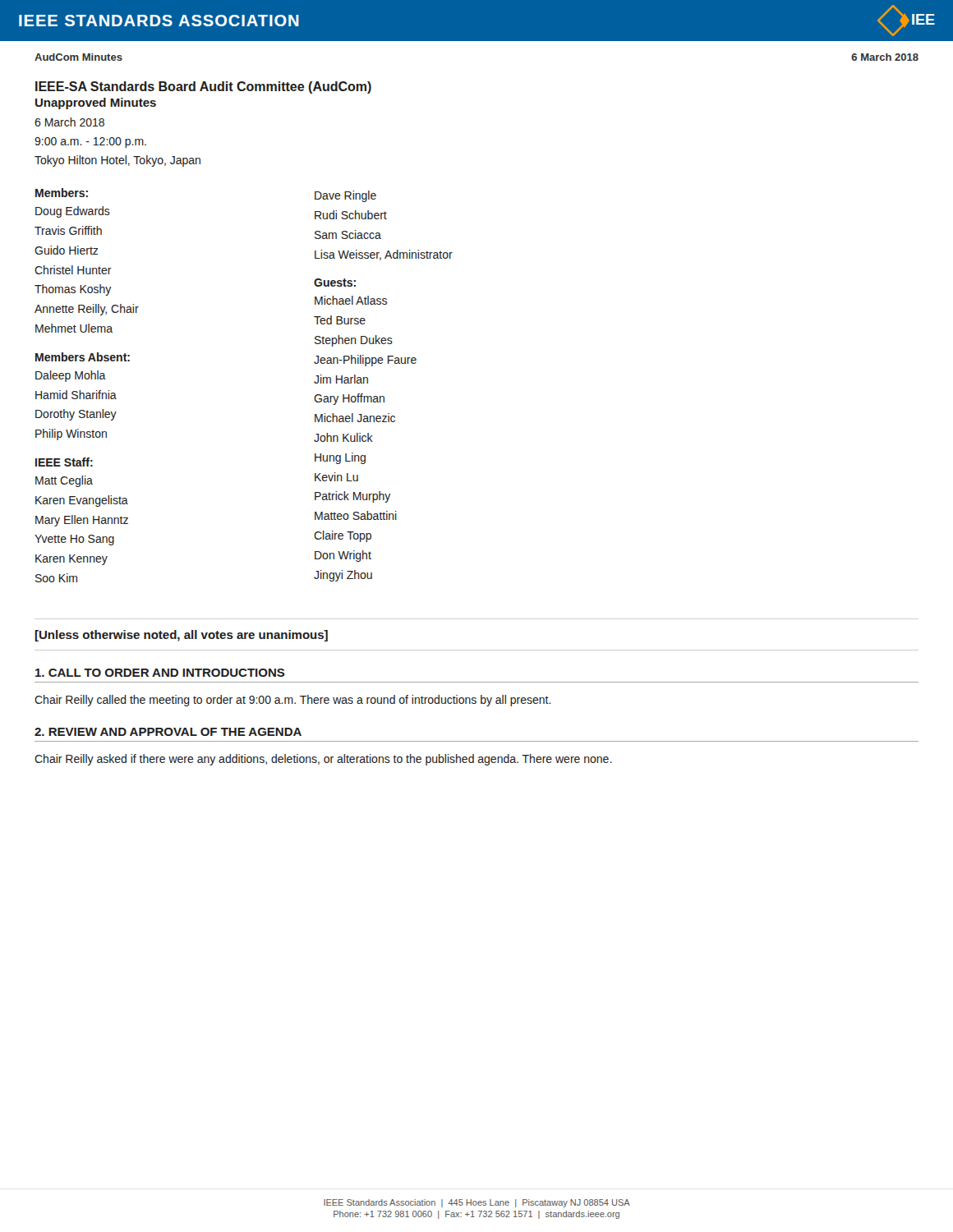This screenshot has width=953, height=1232.
Task: Navigate to the text starting "2. REVIEW AND"
Action: click(168, 731)
